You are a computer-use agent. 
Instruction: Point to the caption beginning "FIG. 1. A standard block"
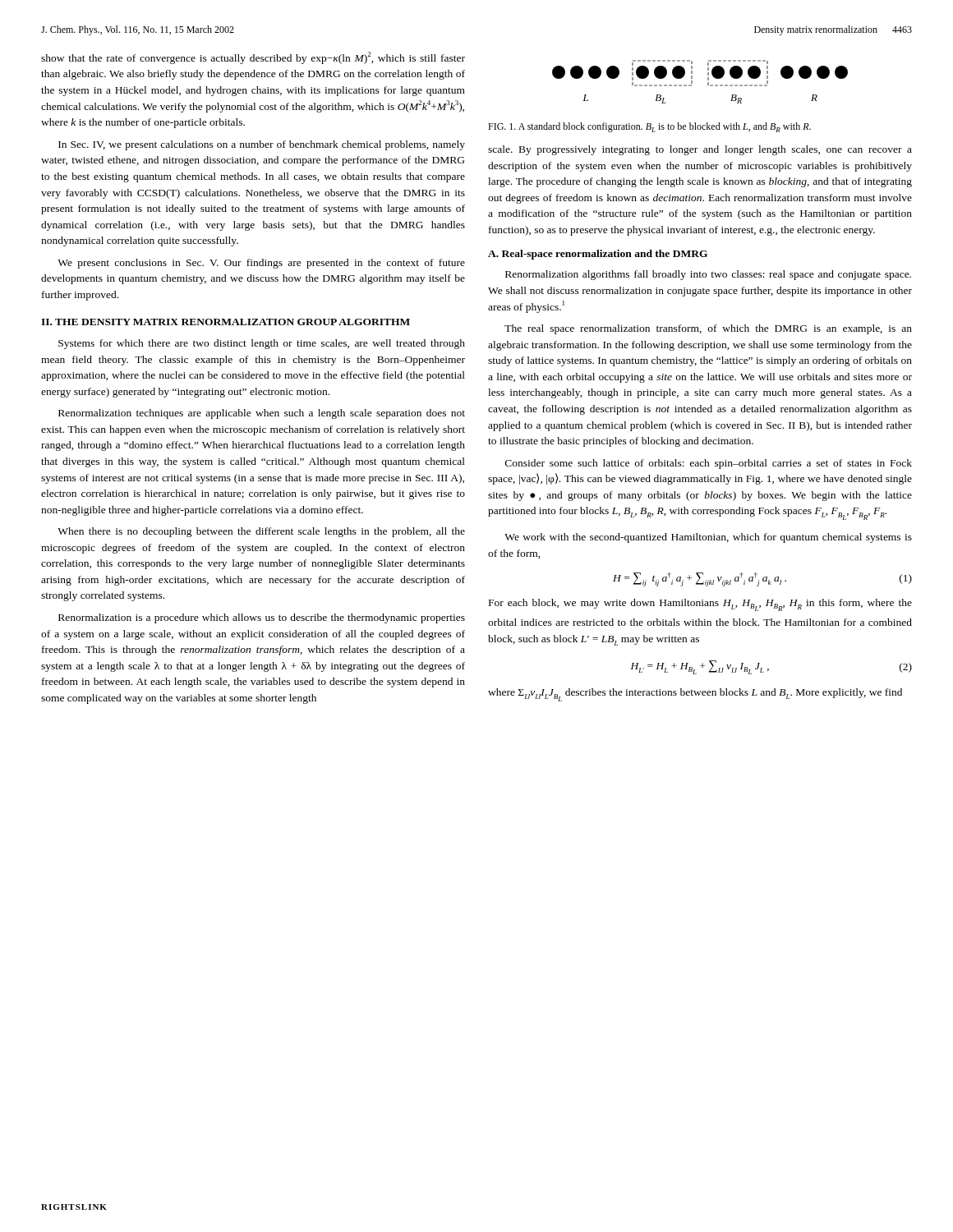(x=650, y=127)
